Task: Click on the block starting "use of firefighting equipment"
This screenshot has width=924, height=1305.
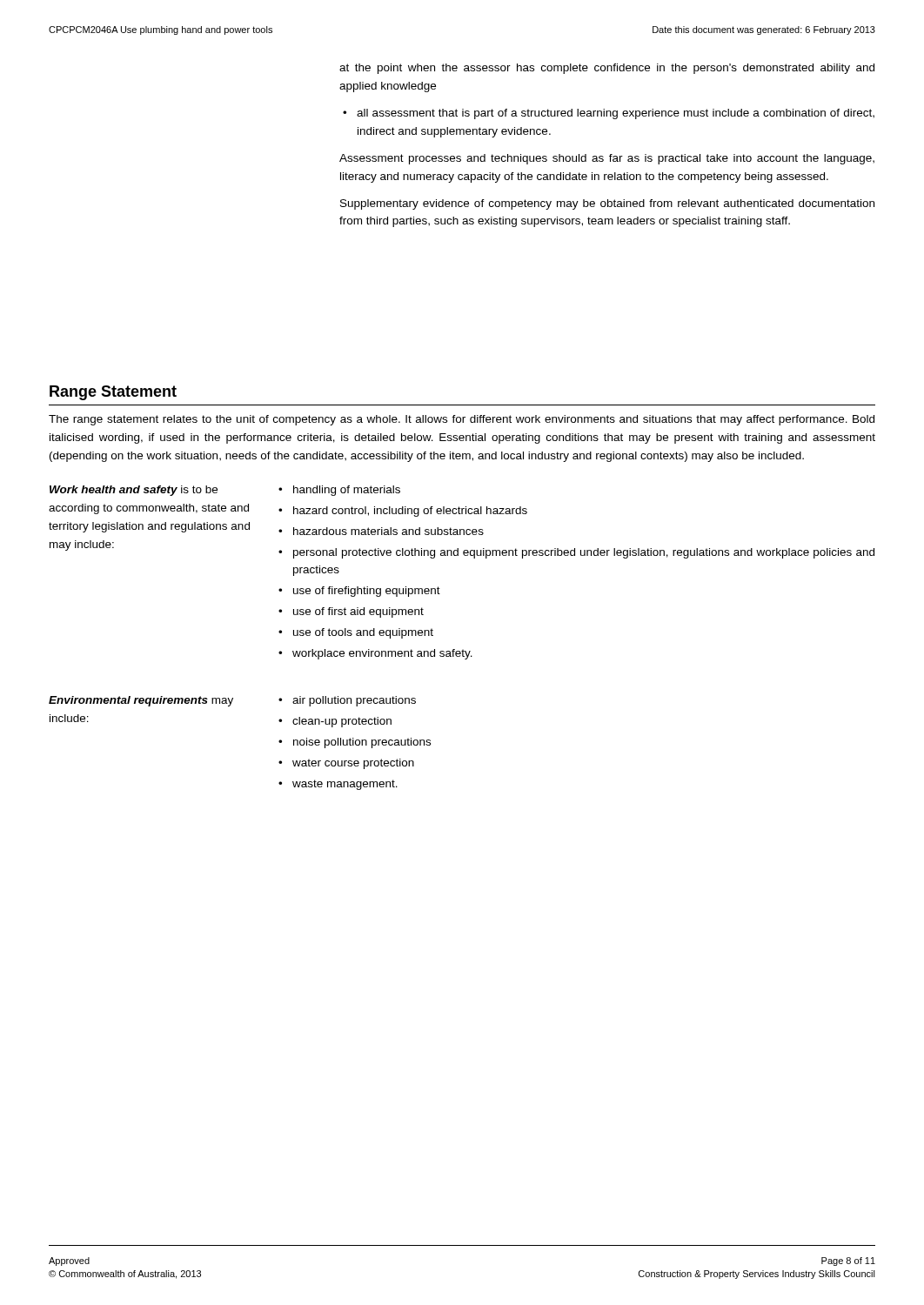Action: pos(366,591)
